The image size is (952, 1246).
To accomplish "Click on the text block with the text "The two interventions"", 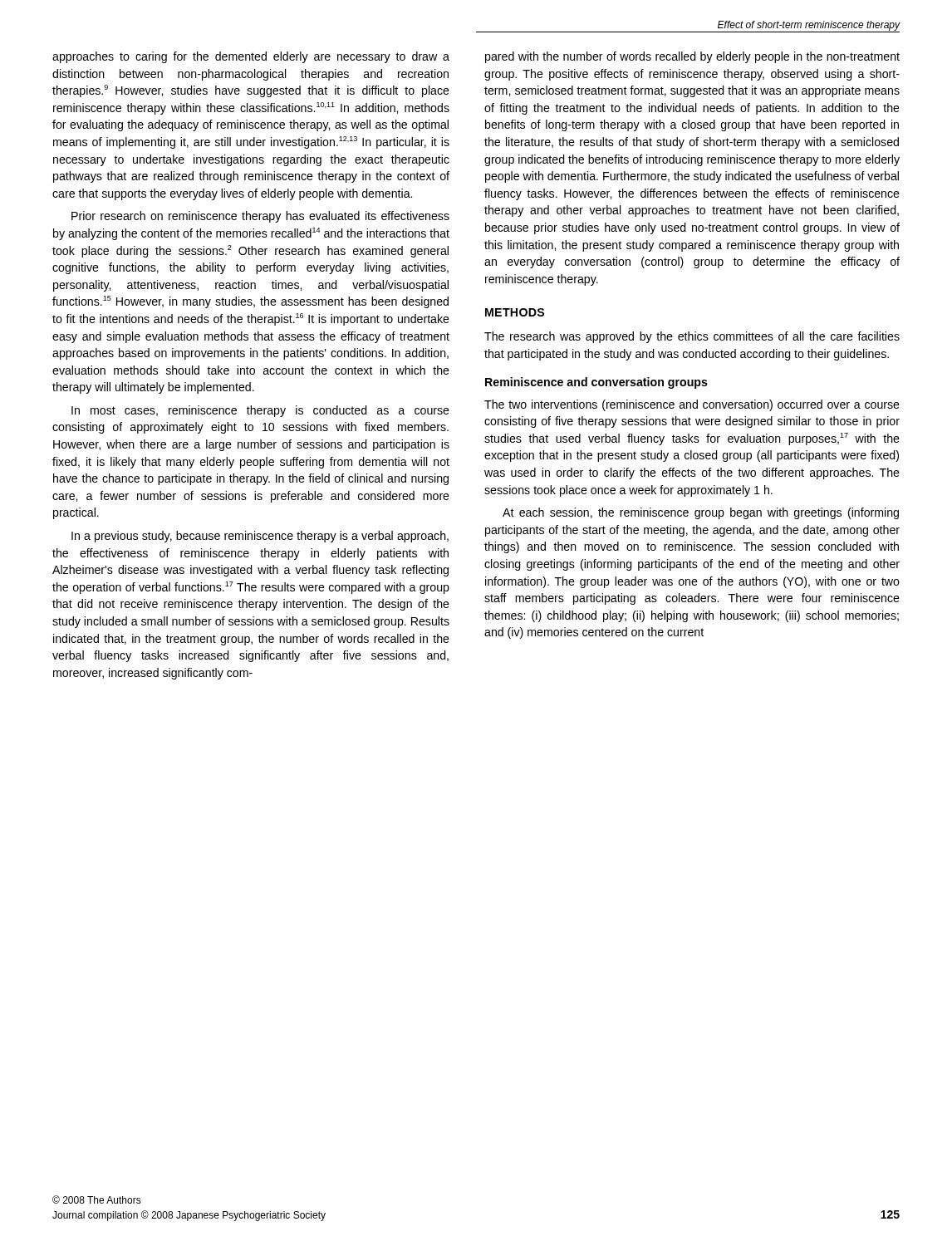I will click(692, 447).
